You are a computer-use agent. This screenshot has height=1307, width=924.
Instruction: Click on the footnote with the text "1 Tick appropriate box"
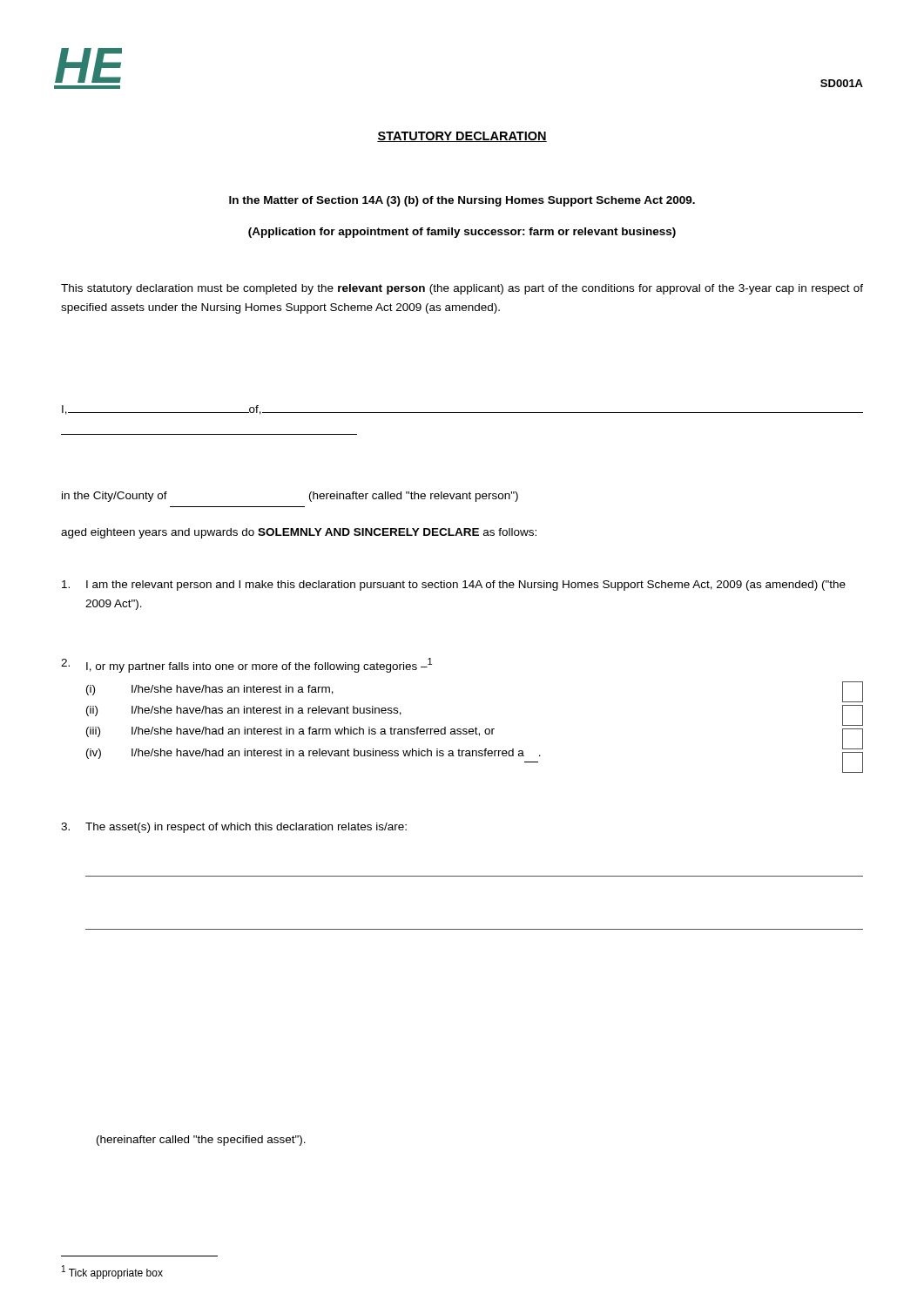112,1272
